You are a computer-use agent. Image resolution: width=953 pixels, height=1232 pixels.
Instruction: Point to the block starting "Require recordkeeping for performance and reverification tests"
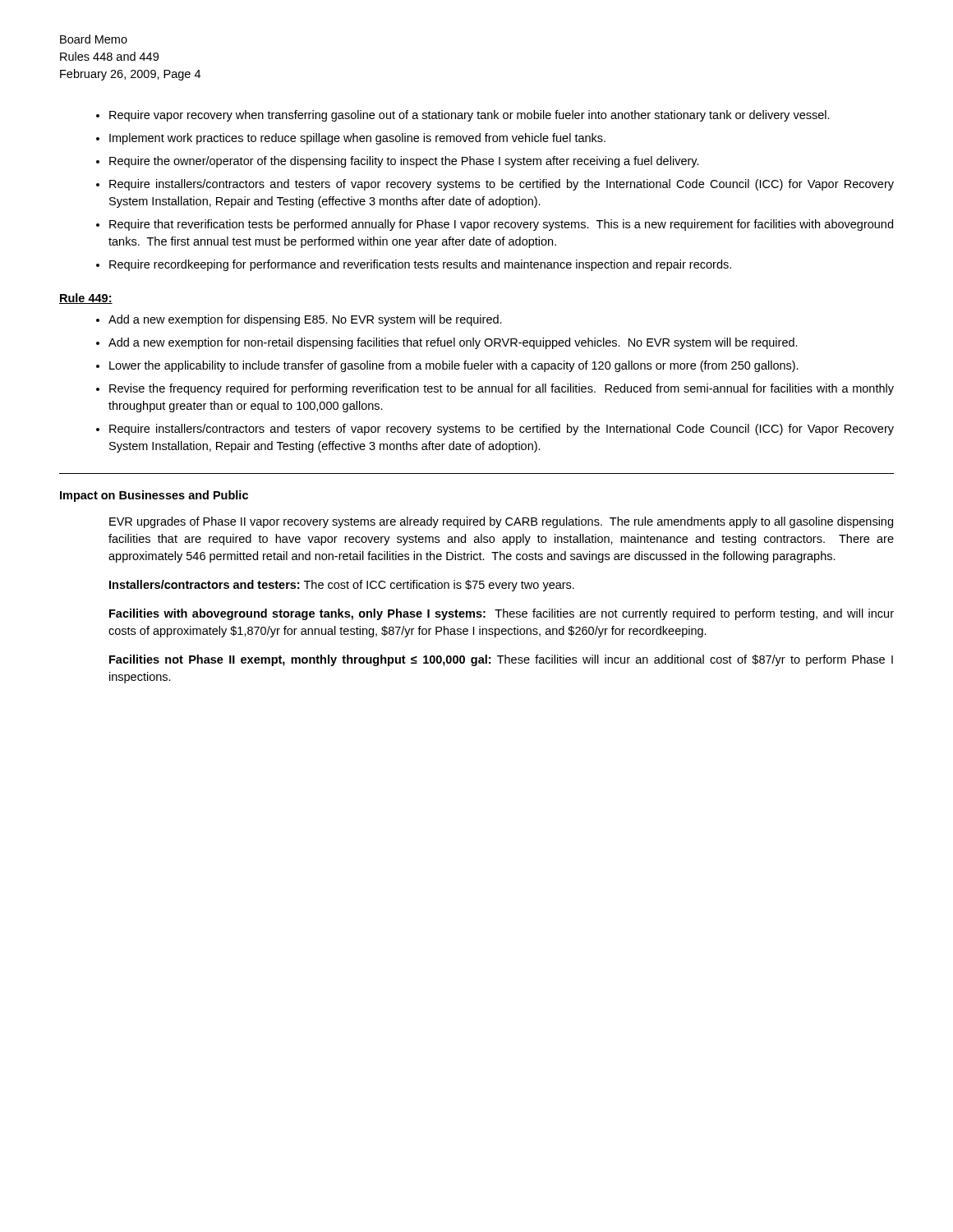420,265
